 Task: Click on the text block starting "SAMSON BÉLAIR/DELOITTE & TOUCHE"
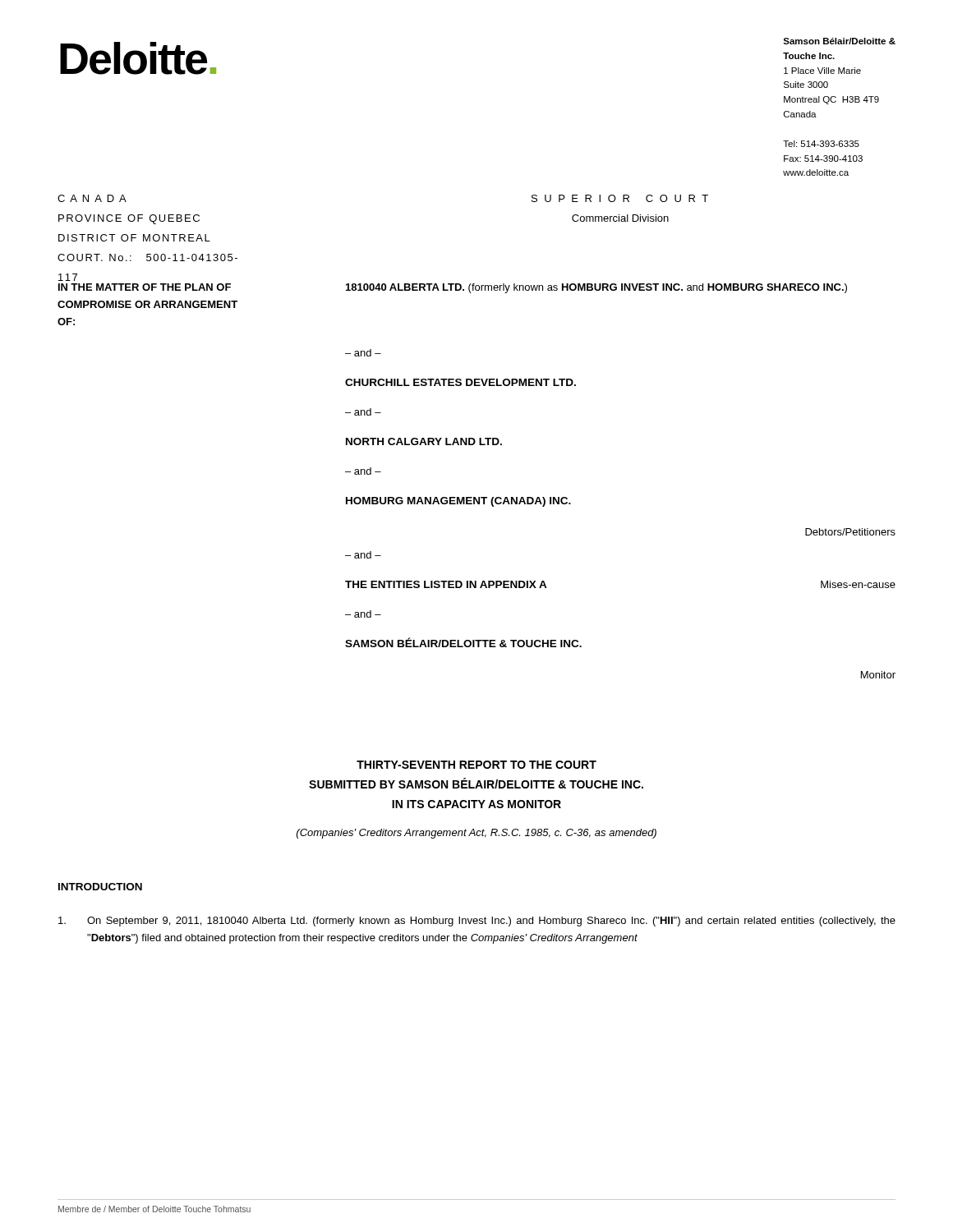pyautogui.click(x=464, y=643)
